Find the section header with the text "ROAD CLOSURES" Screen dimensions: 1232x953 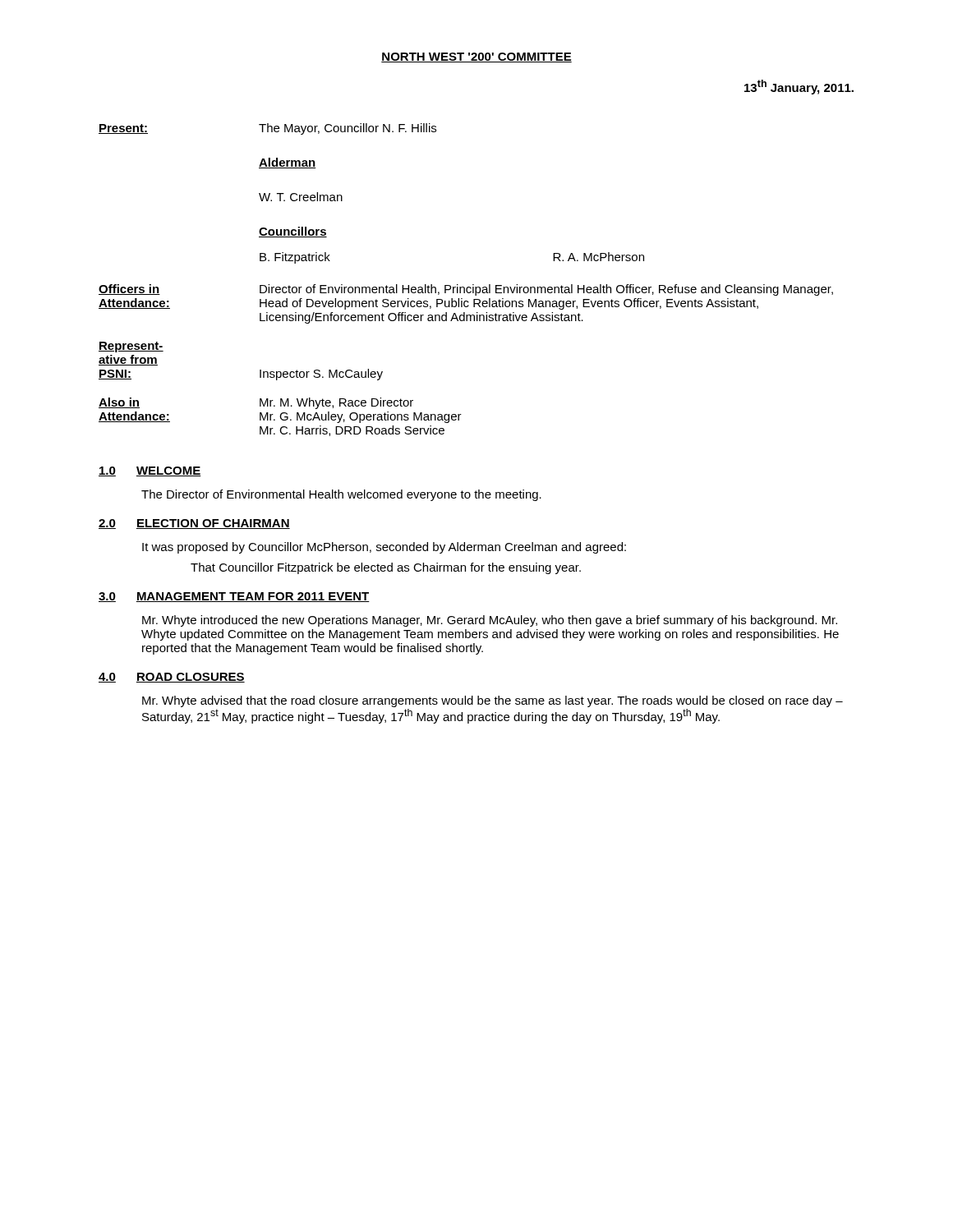click(190, 676)
